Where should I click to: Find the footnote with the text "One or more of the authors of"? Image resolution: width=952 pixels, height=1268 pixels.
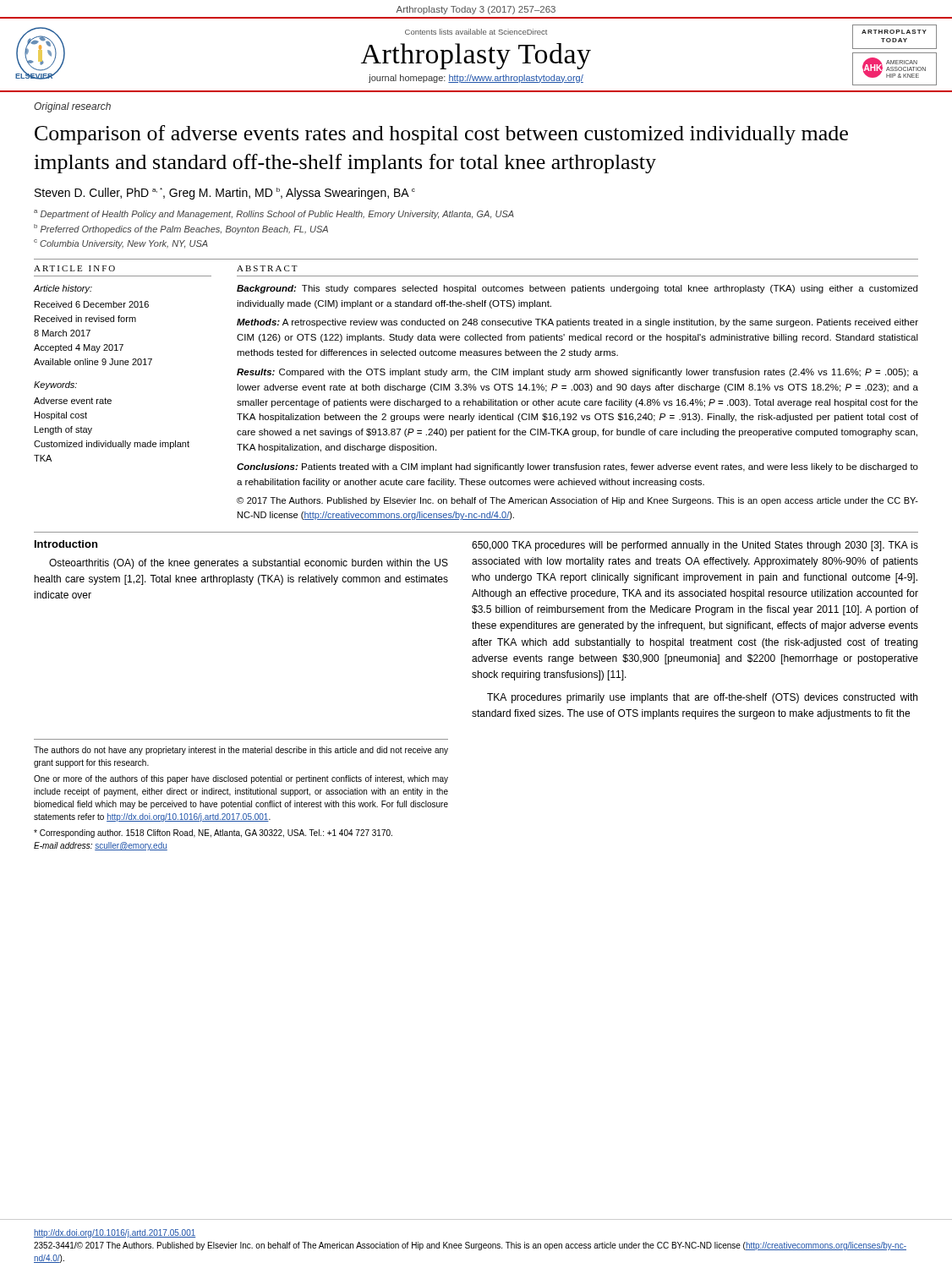tap(241, 798)
